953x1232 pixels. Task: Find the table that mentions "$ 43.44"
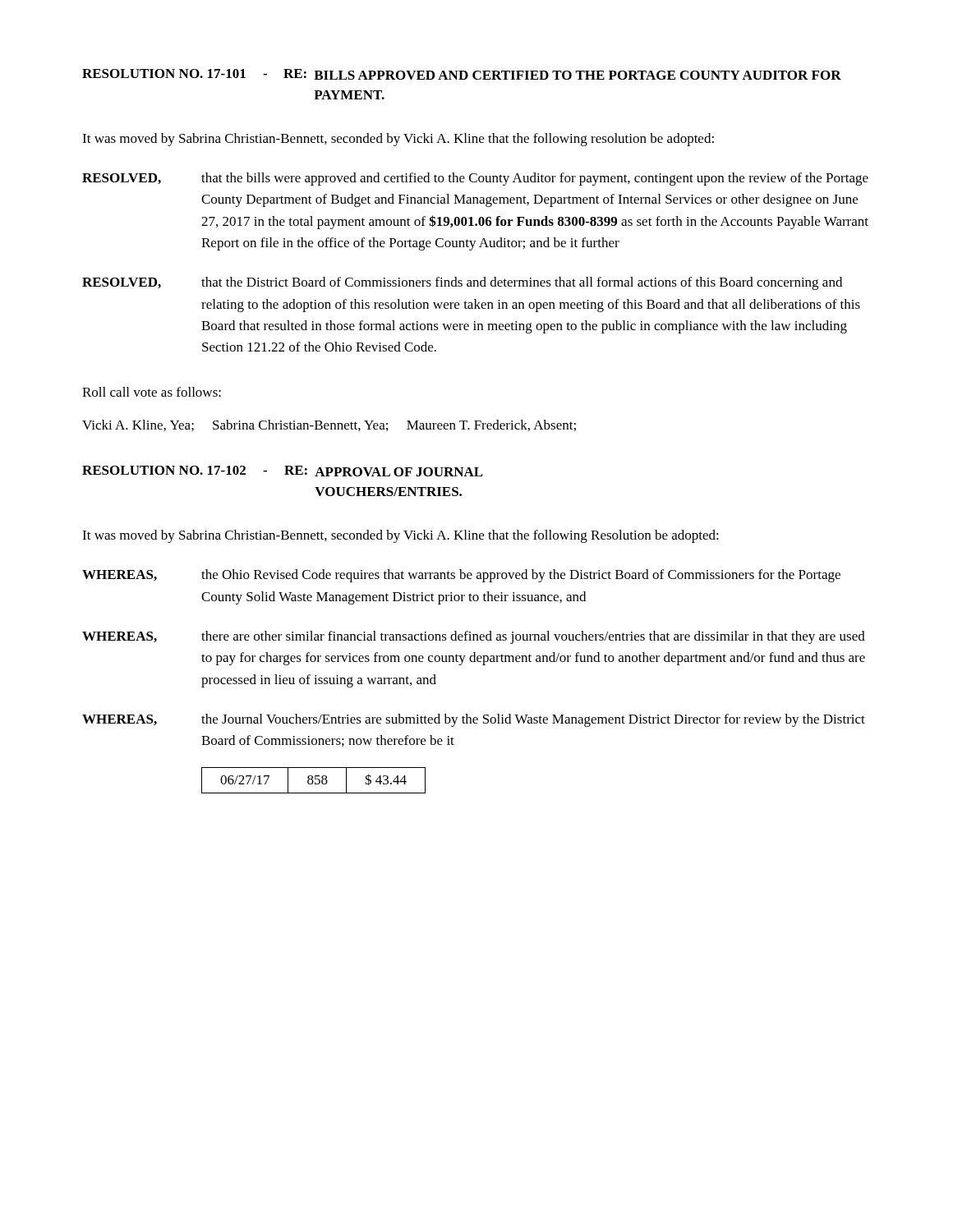click(x=536, y=780)
